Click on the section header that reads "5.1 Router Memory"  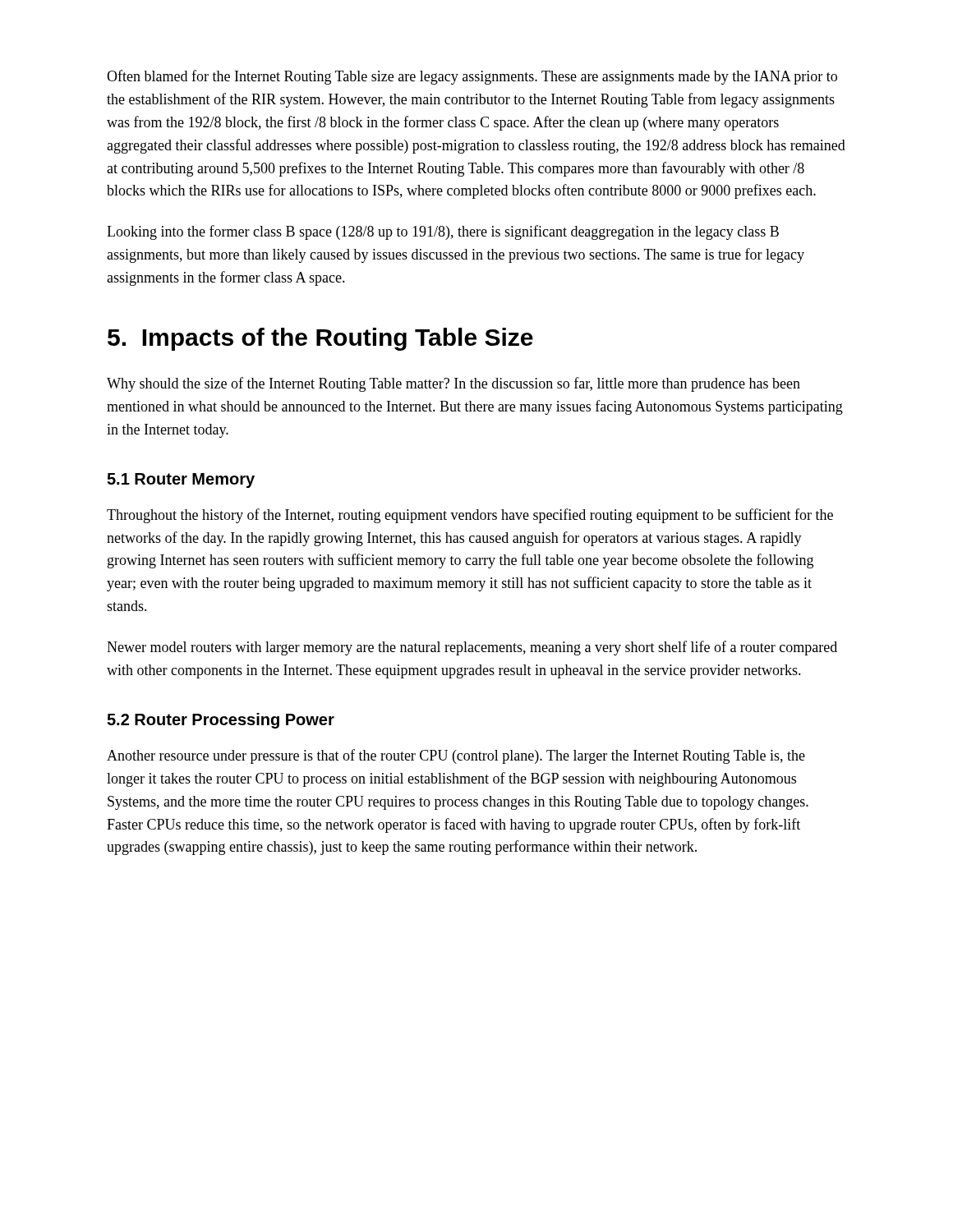181,479
